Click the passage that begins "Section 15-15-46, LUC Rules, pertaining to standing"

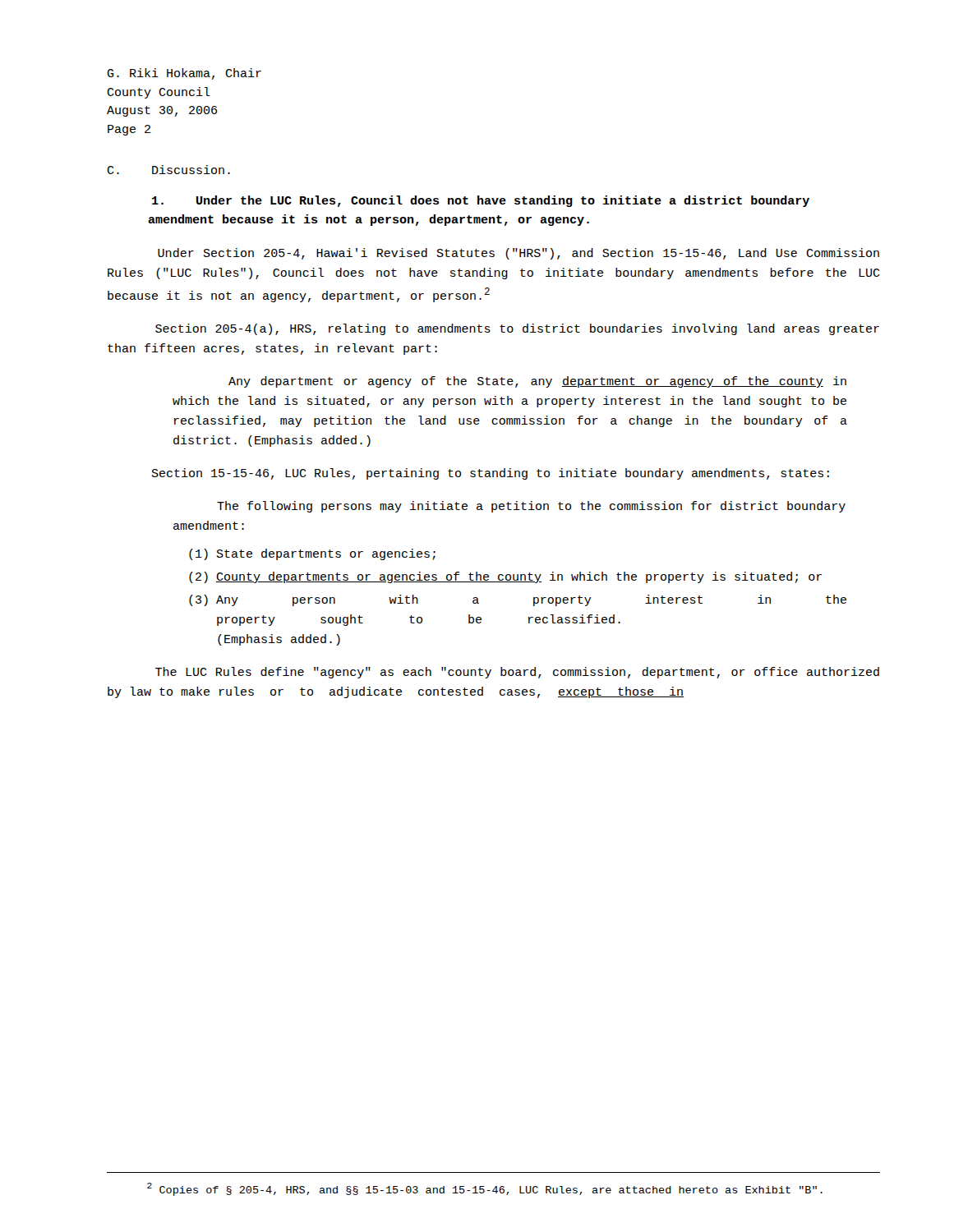(469, 474)
